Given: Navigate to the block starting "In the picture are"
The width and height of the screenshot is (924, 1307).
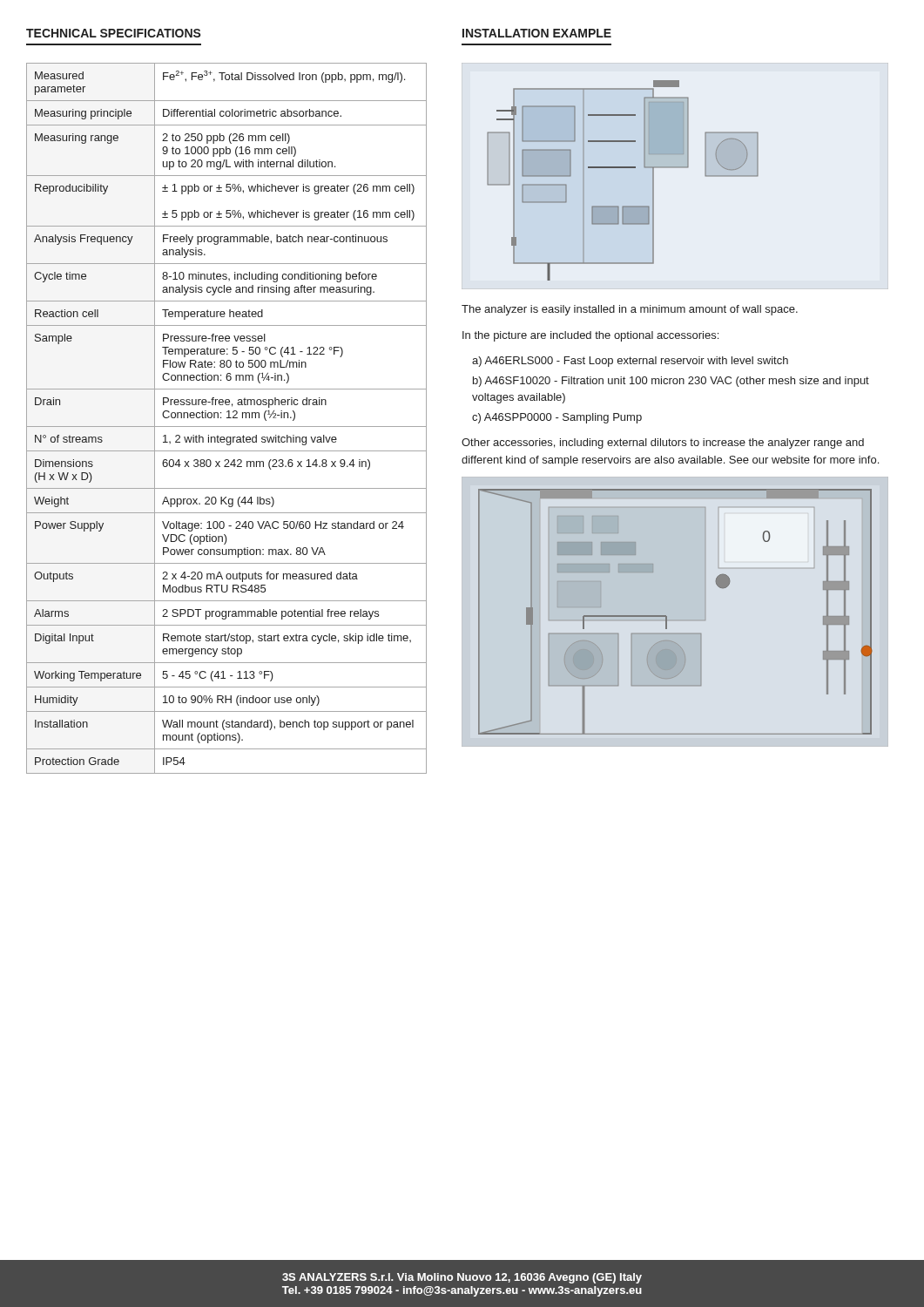Looking at the screenshot, I should [591, 335].
